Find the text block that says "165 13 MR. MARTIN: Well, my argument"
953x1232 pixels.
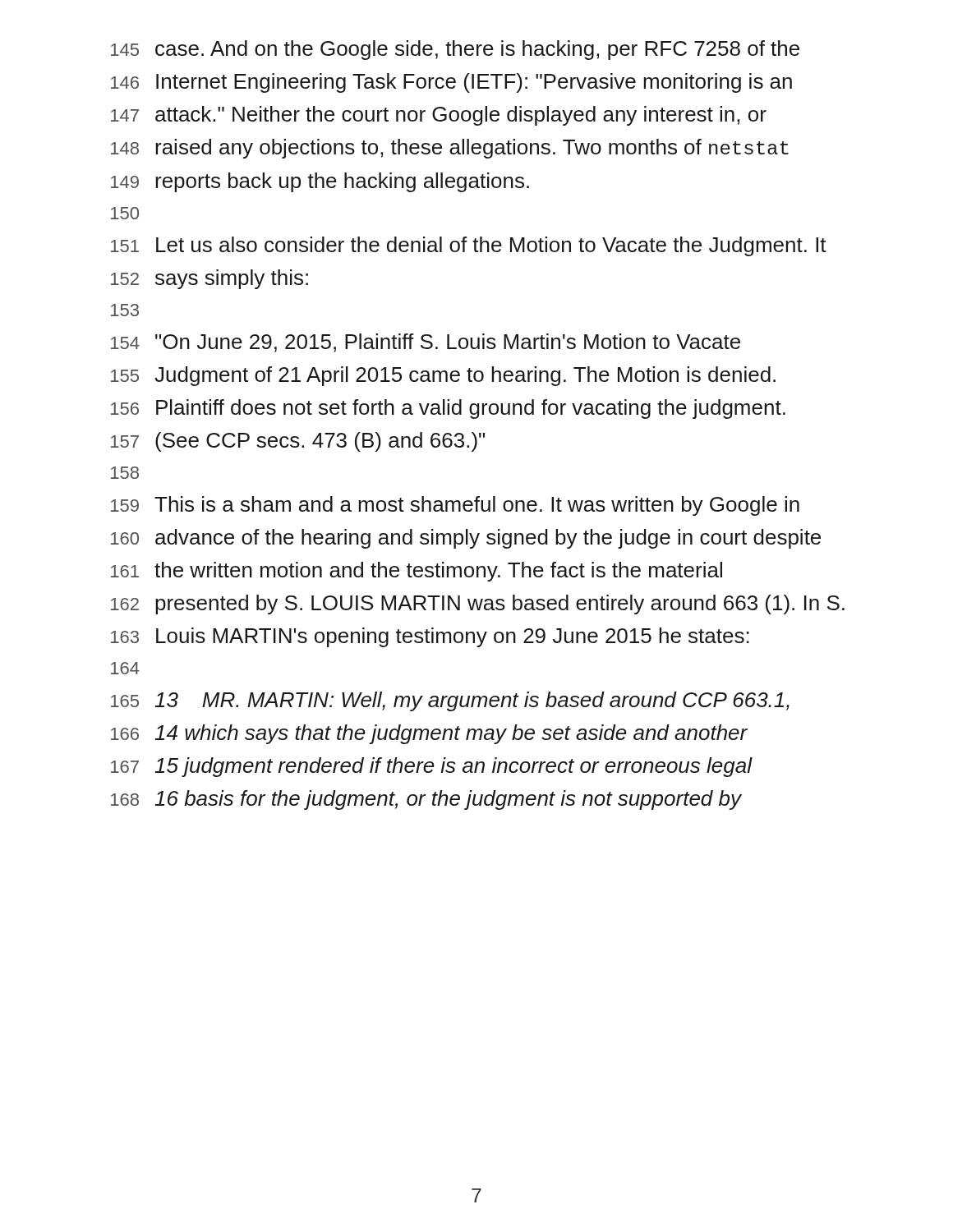pyautogui.click(x=489, y=701)
